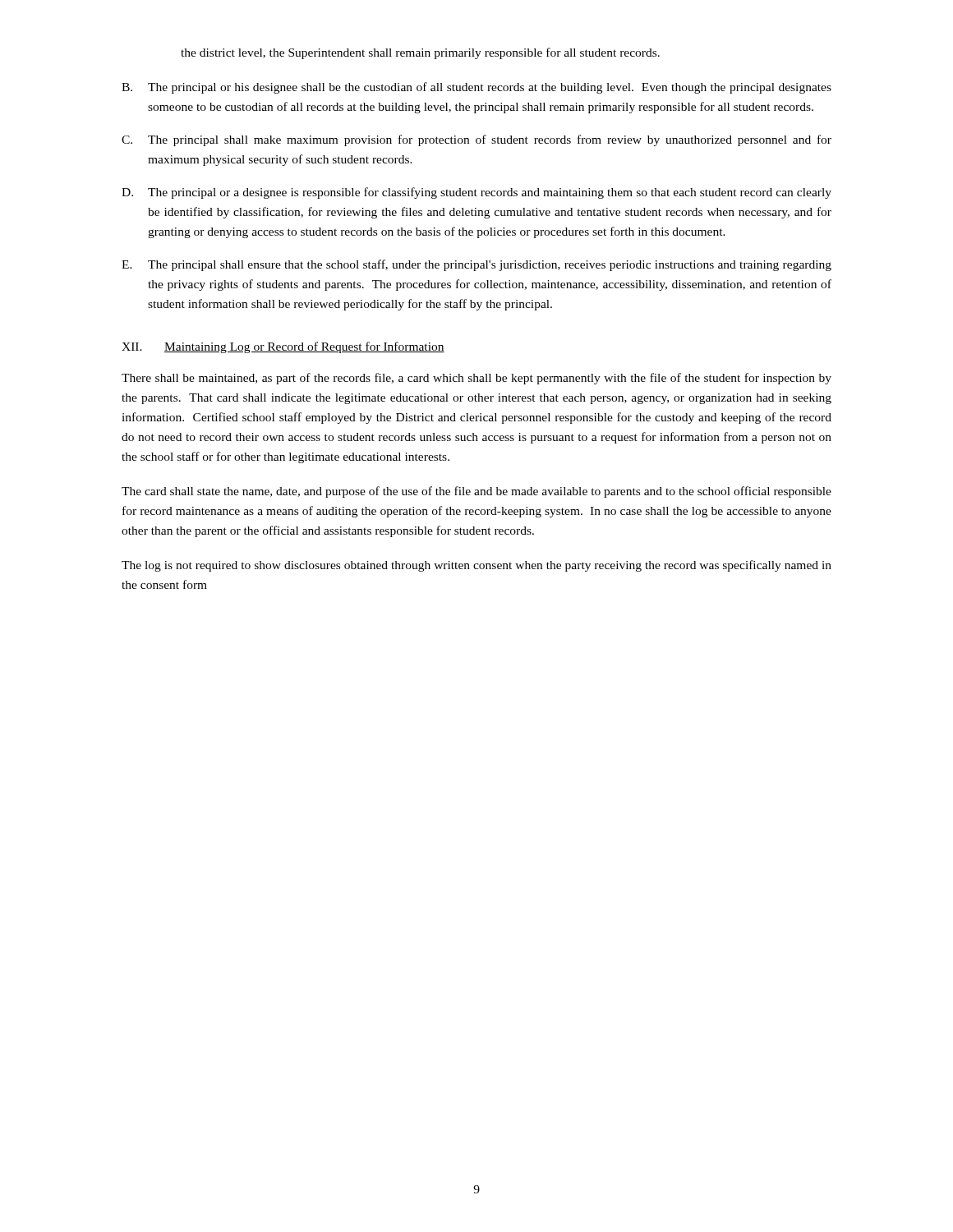Viewport: 953px width, 1232px height.
Task: Click on the text block that reads "The log is not required to show disclosures"
Action: pos(476,575)
